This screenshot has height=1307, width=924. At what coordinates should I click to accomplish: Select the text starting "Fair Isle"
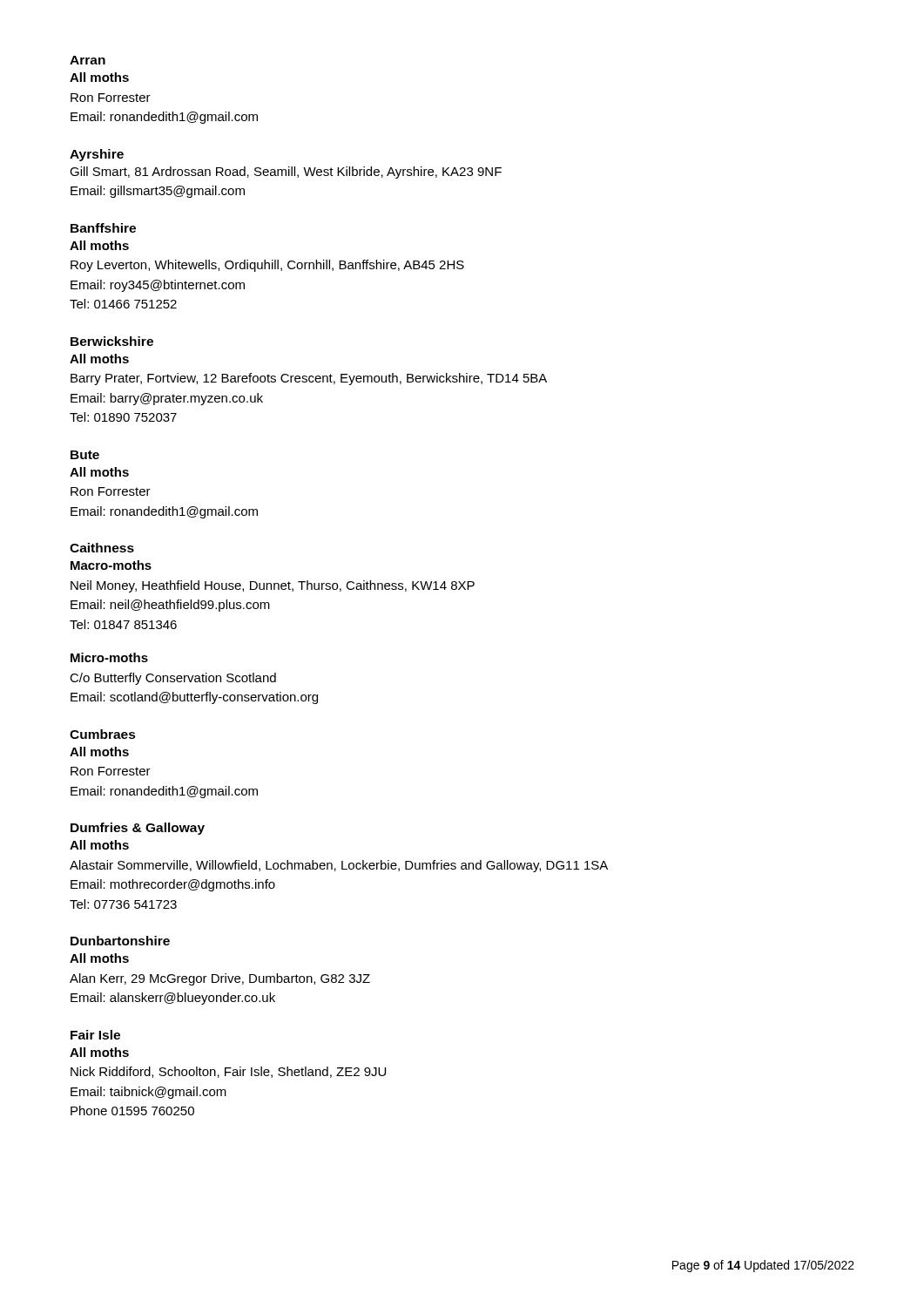click(x=95, y=1034)
